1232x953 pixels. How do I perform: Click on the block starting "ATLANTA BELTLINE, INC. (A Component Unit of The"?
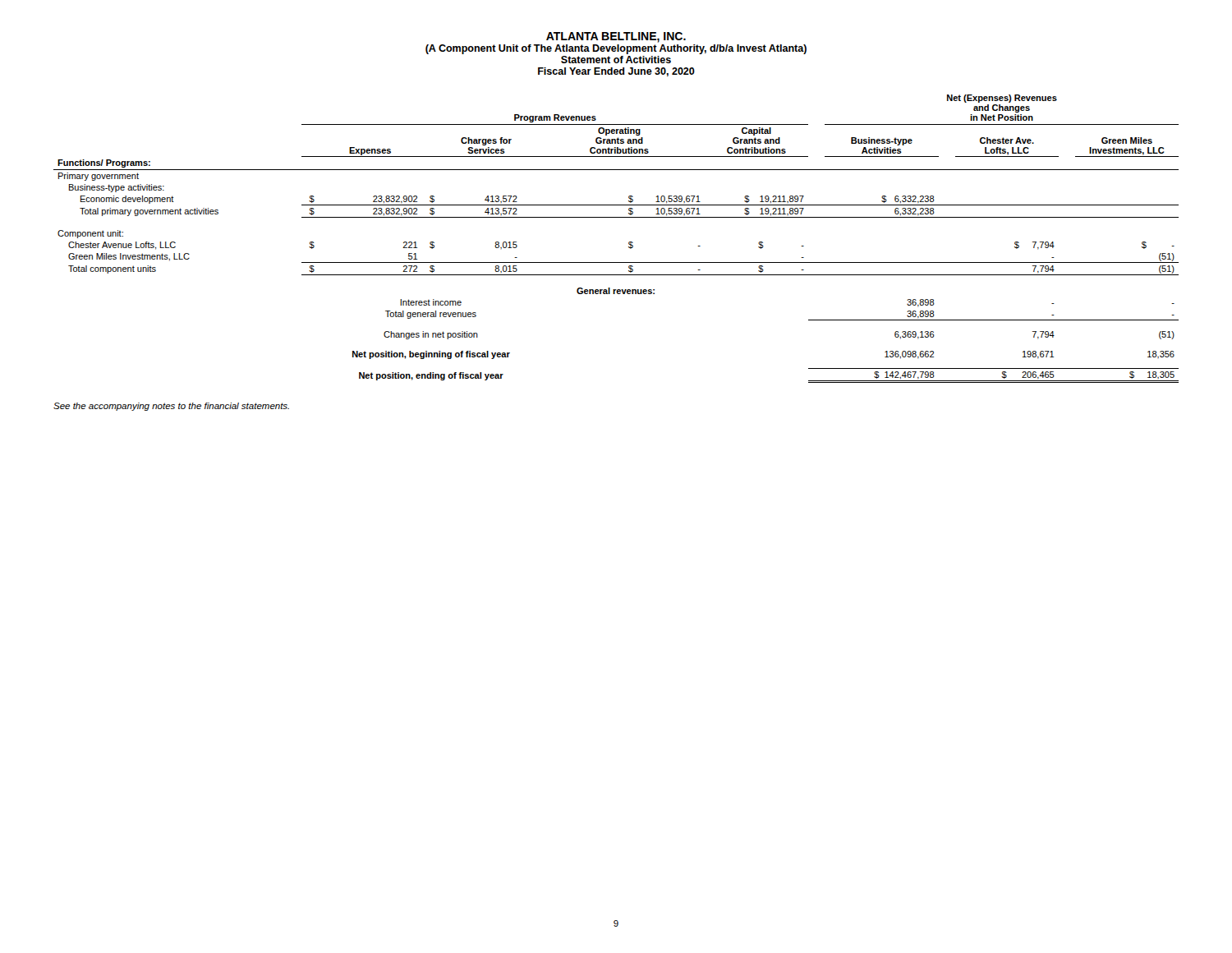[616, 53]
